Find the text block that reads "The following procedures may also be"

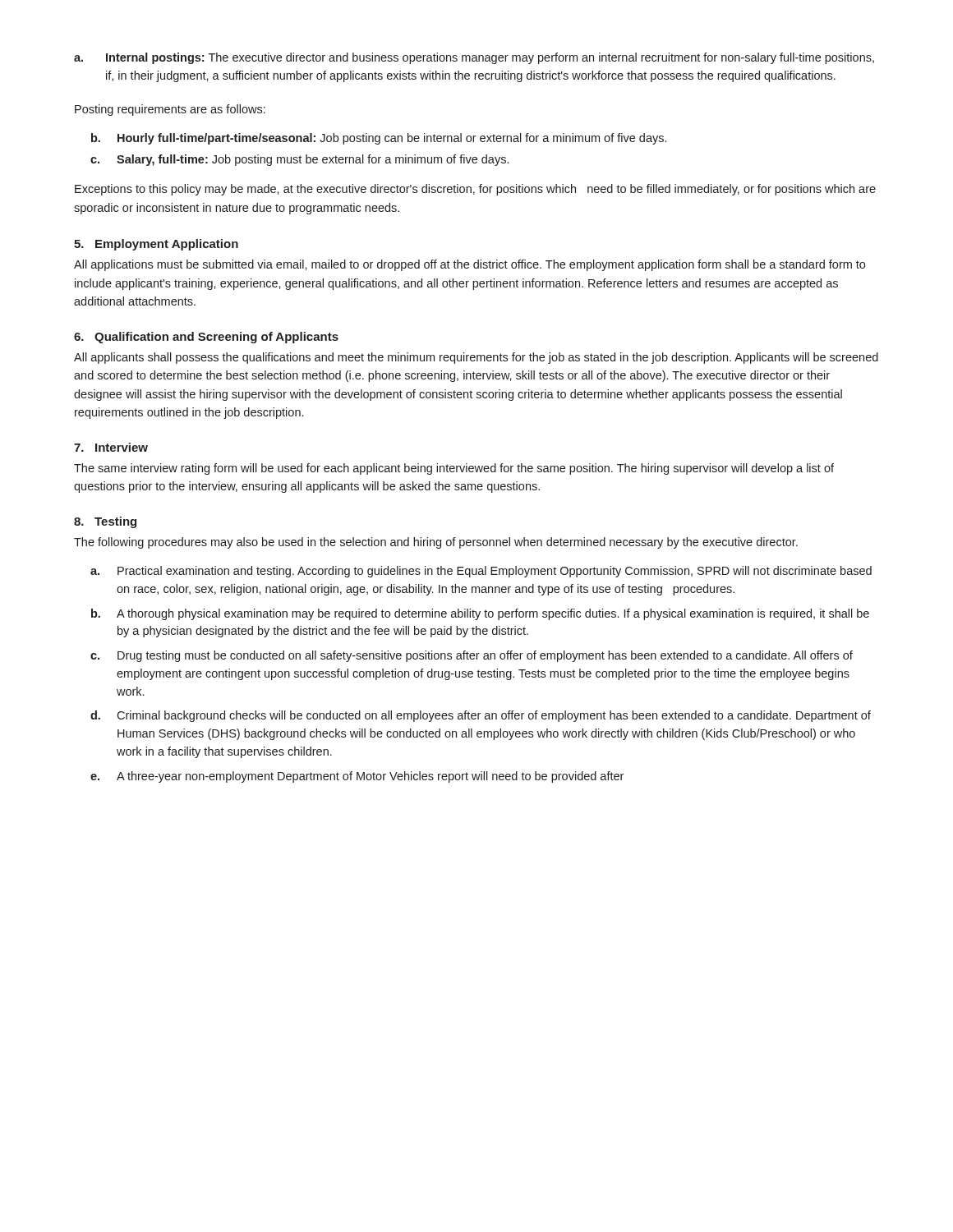(436, 542)
